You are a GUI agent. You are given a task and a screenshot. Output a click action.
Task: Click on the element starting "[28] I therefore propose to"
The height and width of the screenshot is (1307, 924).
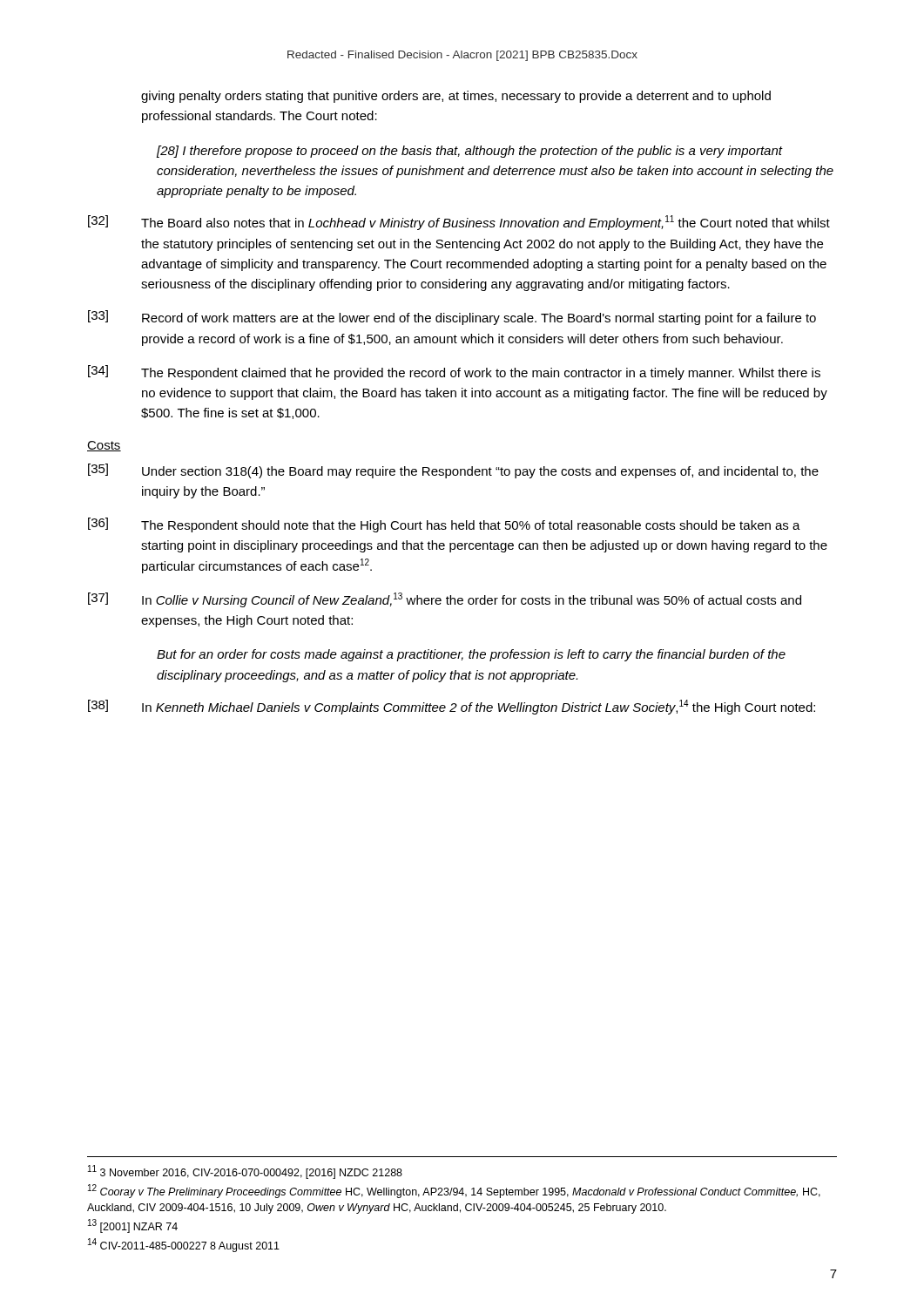coord(495,170)
